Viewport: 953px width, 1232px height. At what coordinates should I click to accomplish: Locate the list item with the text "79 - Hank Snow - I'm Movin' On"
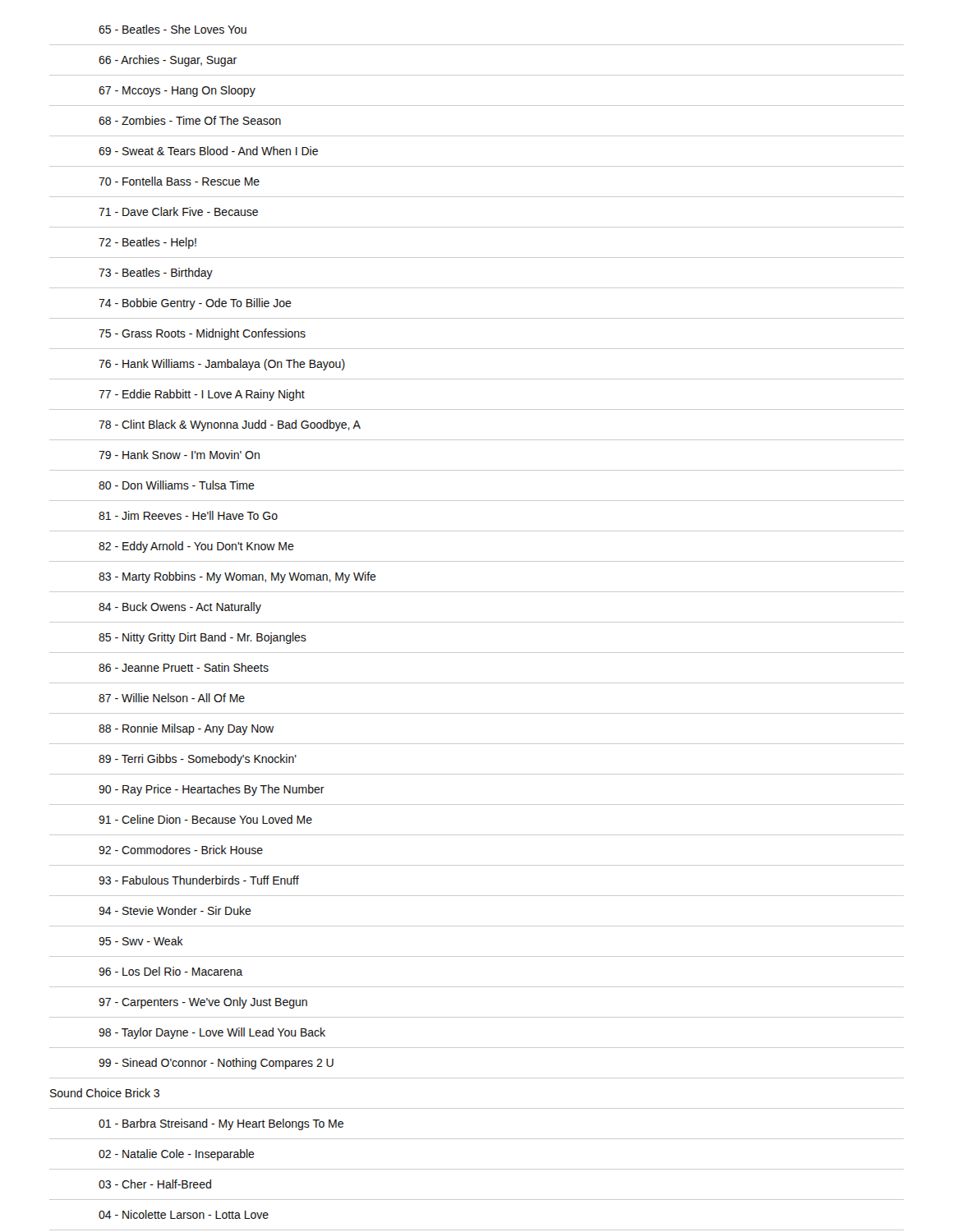pos(155,455)
